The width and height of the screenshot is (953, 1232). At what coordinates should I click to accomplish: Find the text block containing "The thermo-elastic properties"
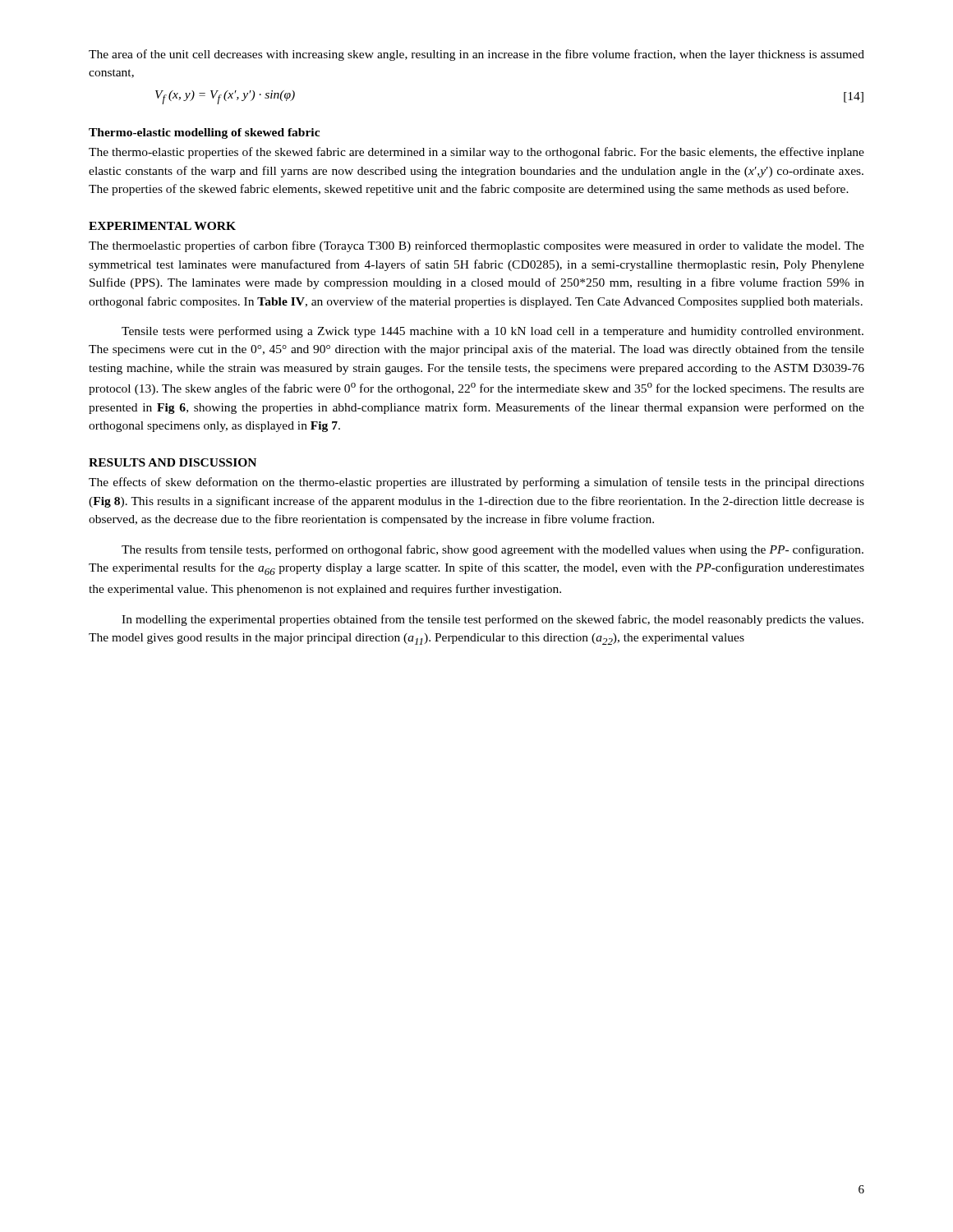(x=476, y=171)
